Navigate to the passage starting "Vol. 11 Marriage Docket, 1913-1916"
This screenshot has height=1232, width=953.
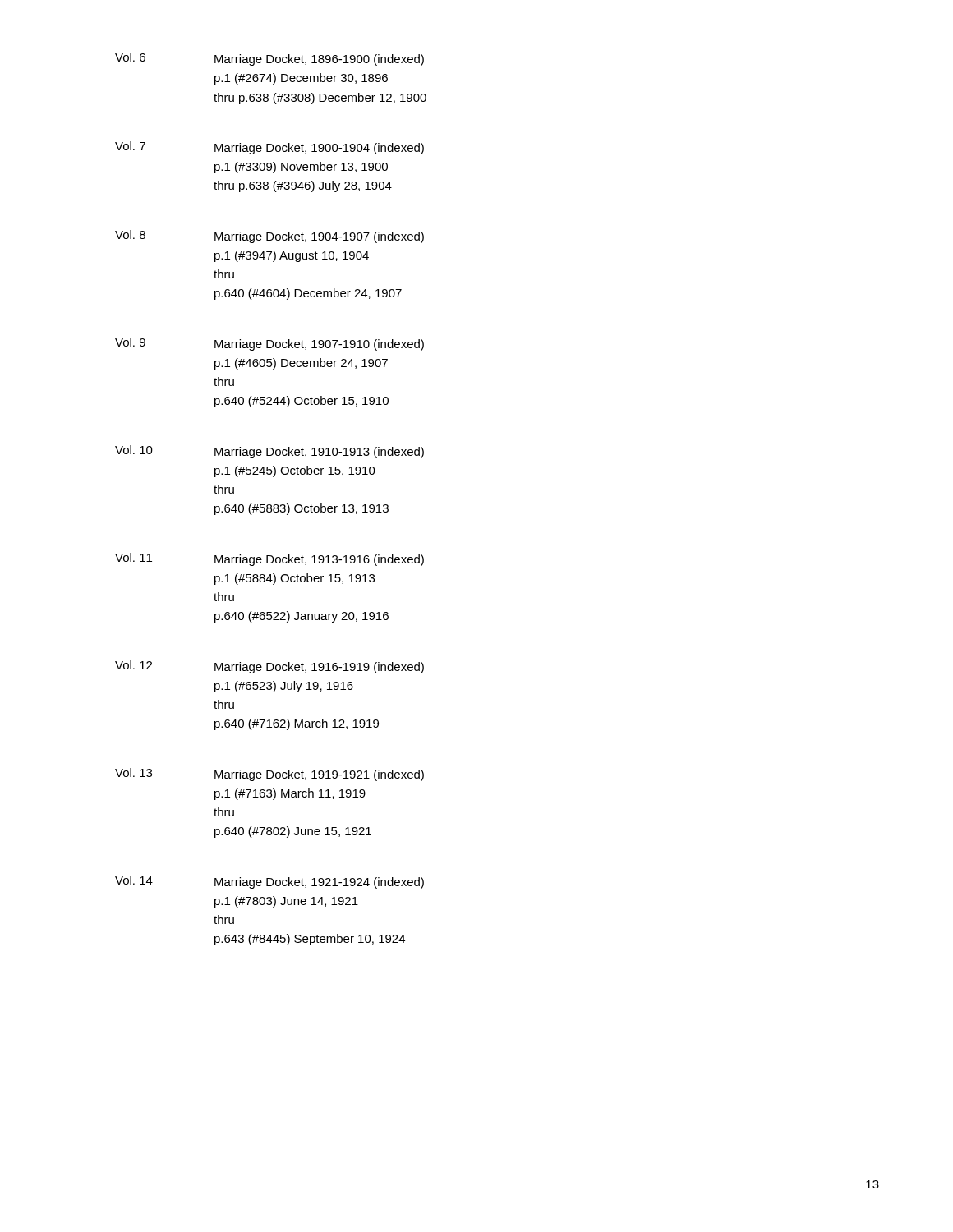pos(270,587)
